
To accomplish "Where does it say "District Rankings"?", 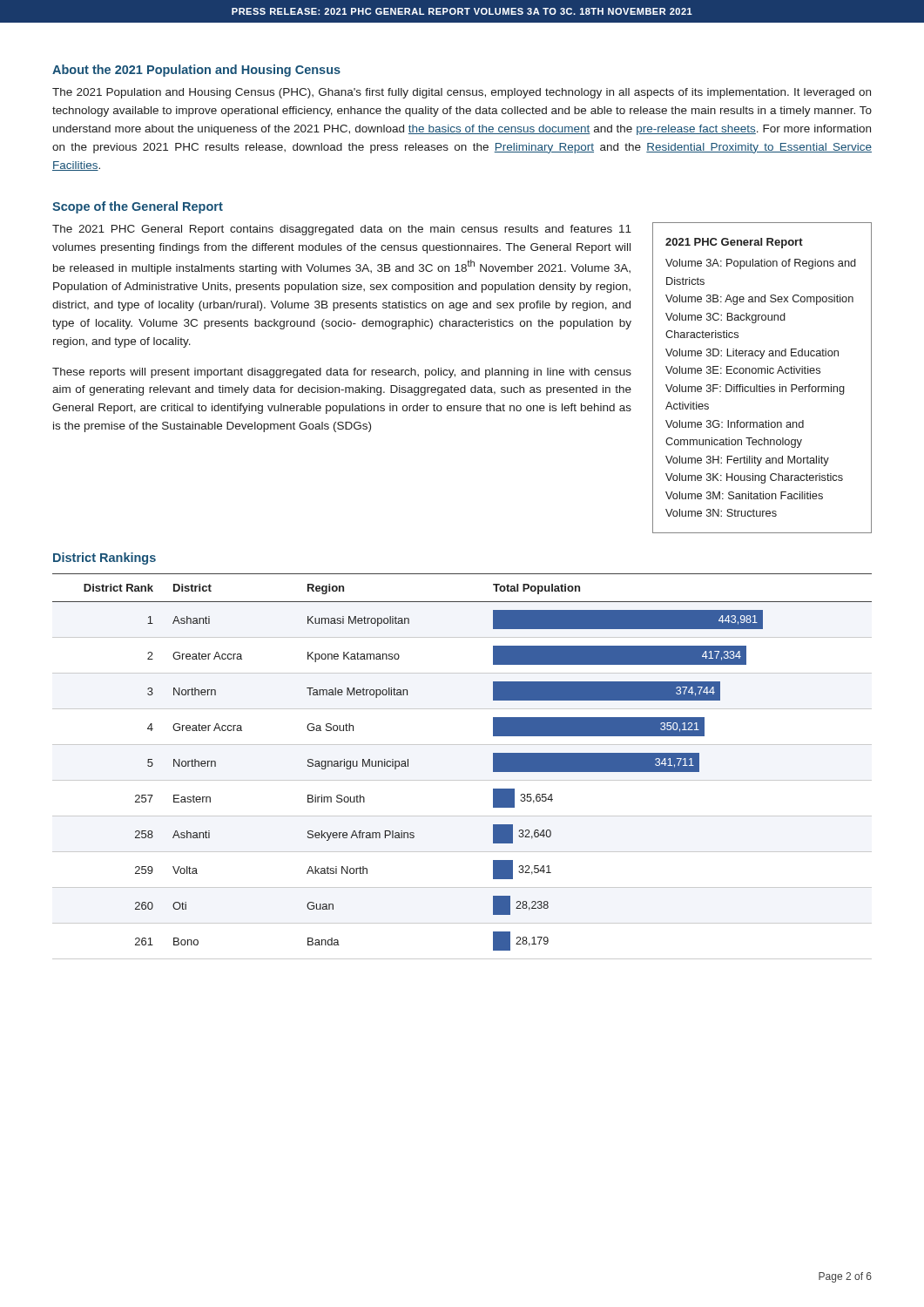I will click(x=104, y=558).
